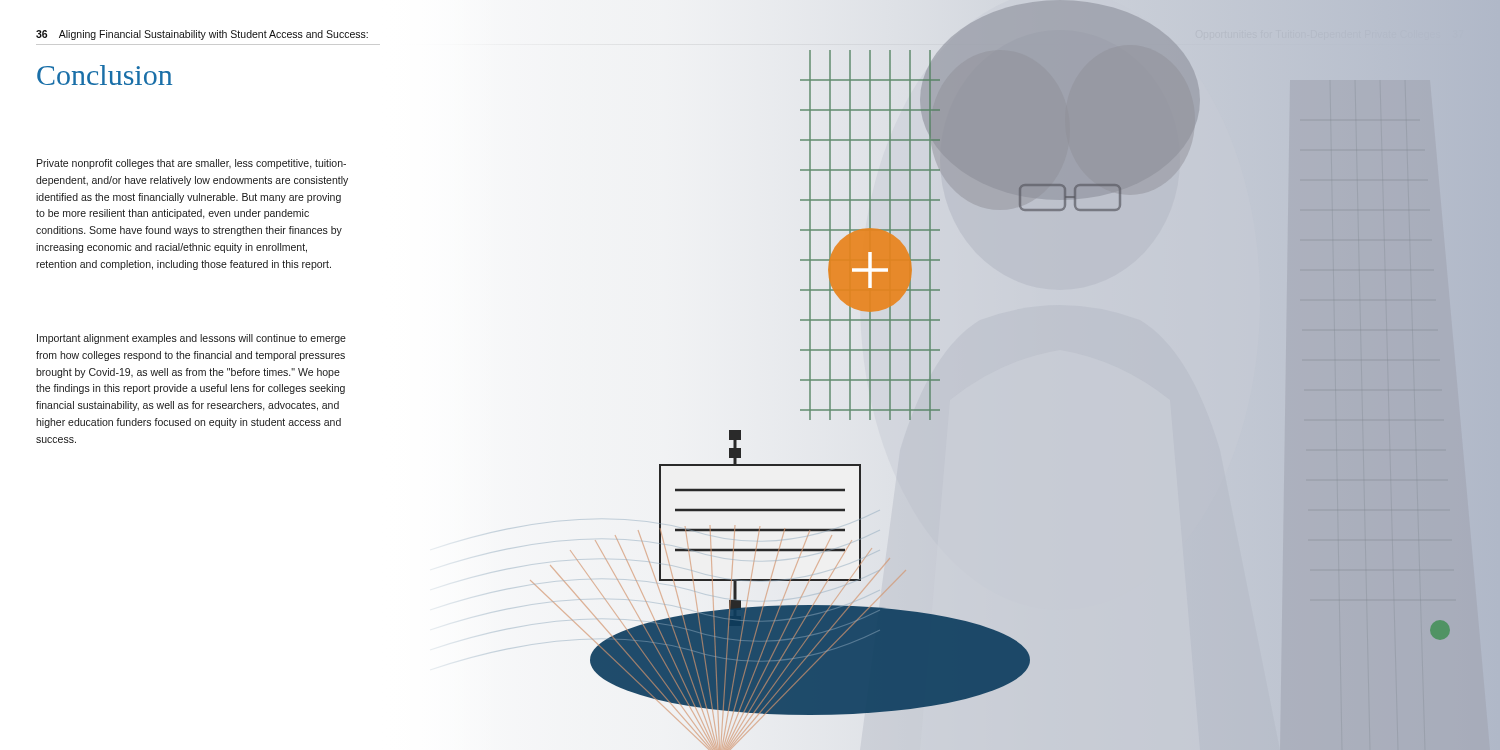Click on the text block with the text "Private nonprofit colleges that are"
The image size is (1500, 750).
pyautogui.click(x=192, y=213)
